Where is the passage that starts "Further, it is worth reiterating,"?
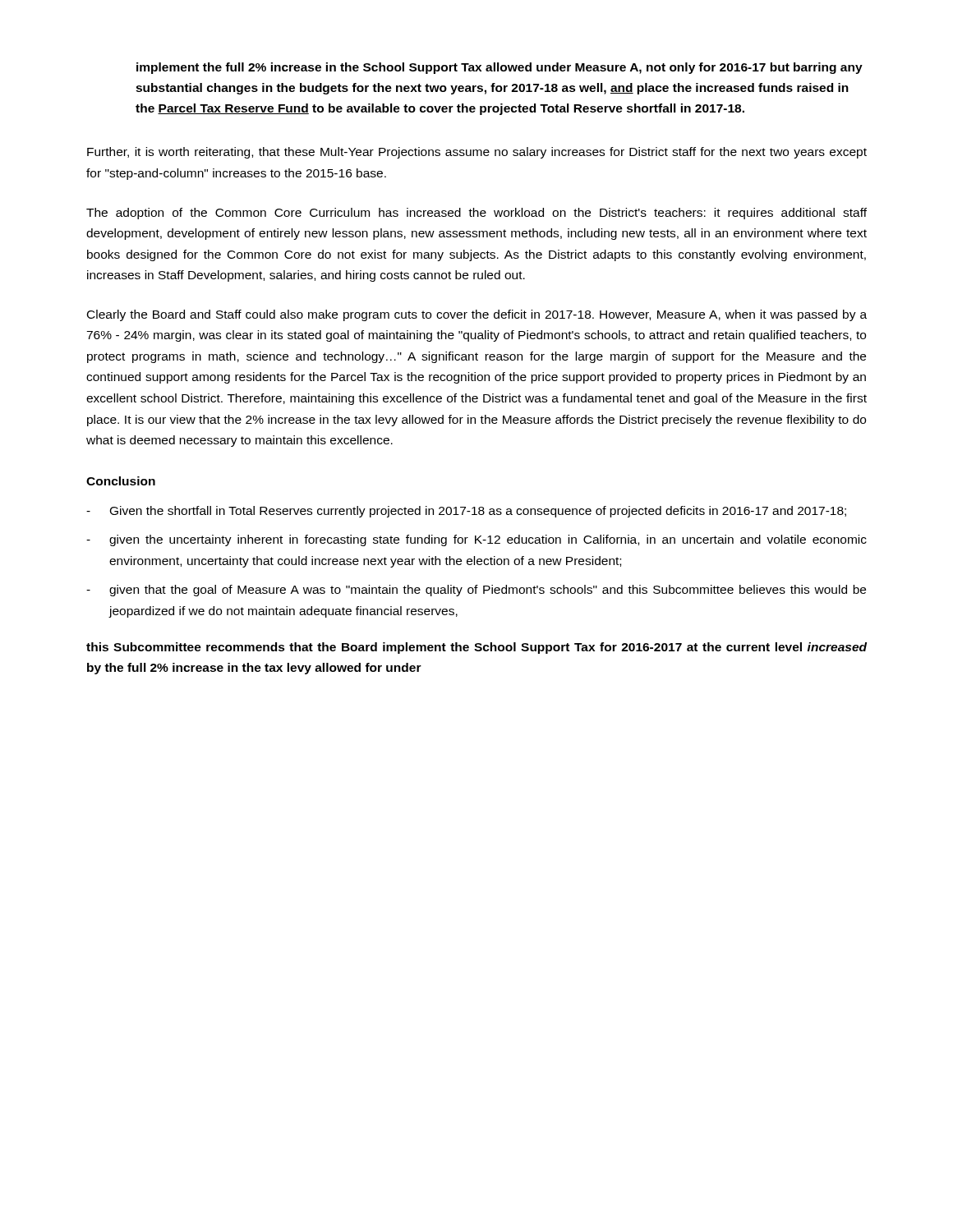The width and height of the screenshot is (953, 1232). (x=476, y=162)
